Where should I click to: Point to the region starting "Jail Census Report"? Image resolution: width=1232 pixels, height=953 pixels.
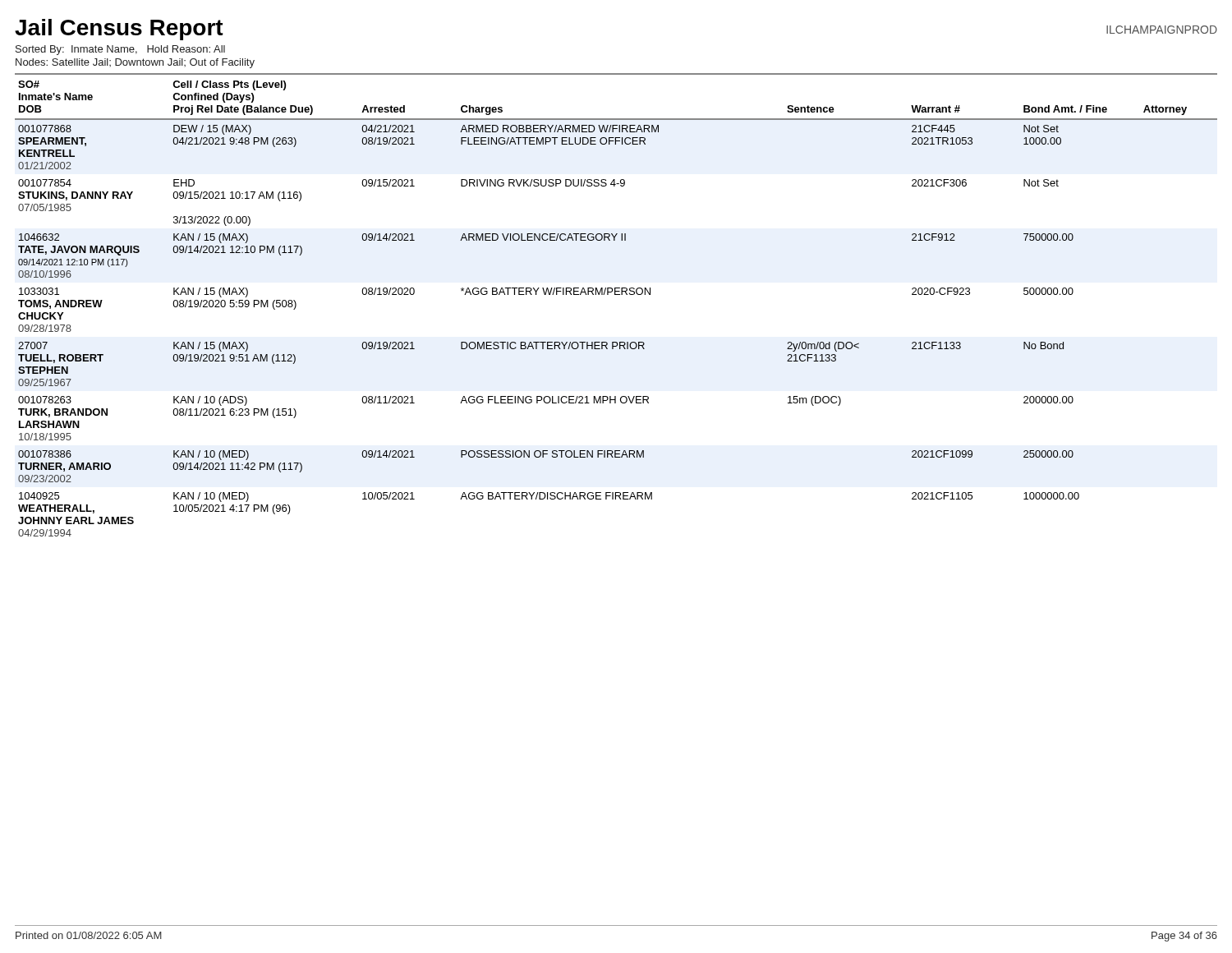(x=119, y=27)
